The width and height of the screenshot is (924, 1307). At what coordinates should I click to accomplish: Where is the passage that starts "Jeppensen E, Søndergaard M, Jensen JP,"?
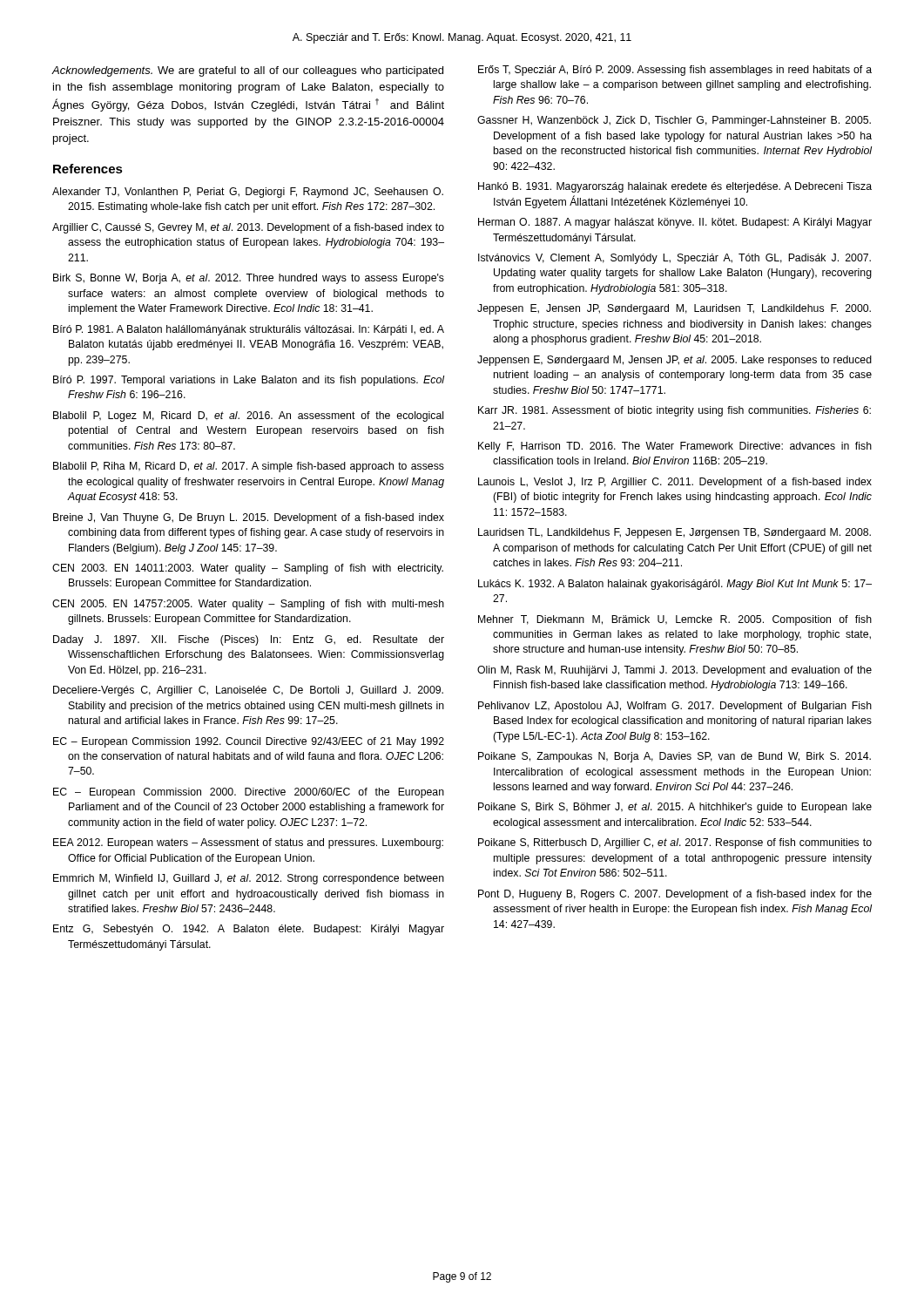point(674,375)
